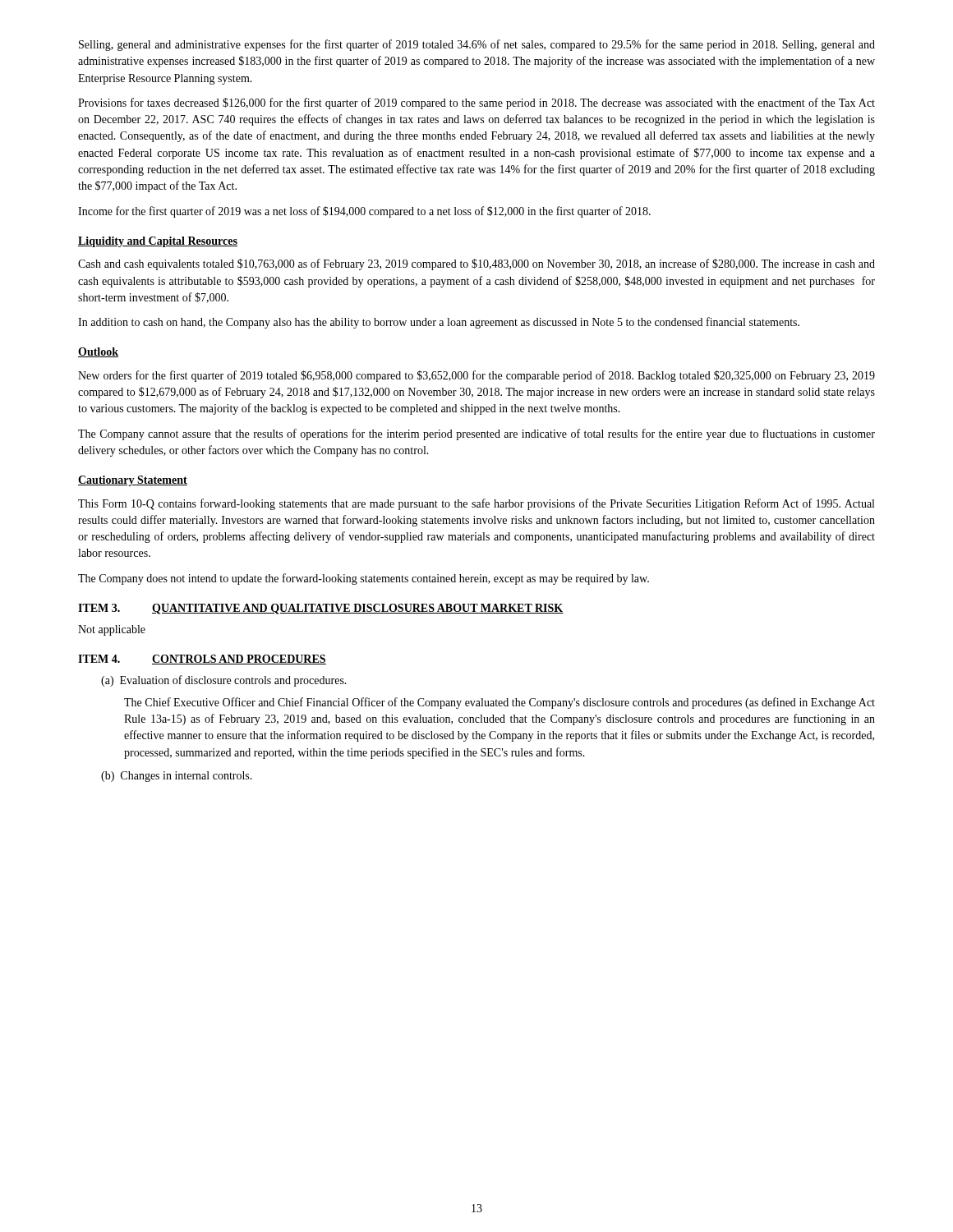This screenshot has width=953, height=1232.
Task: Select the text block that says "In addition to cash on"
Action: [476, 323]
